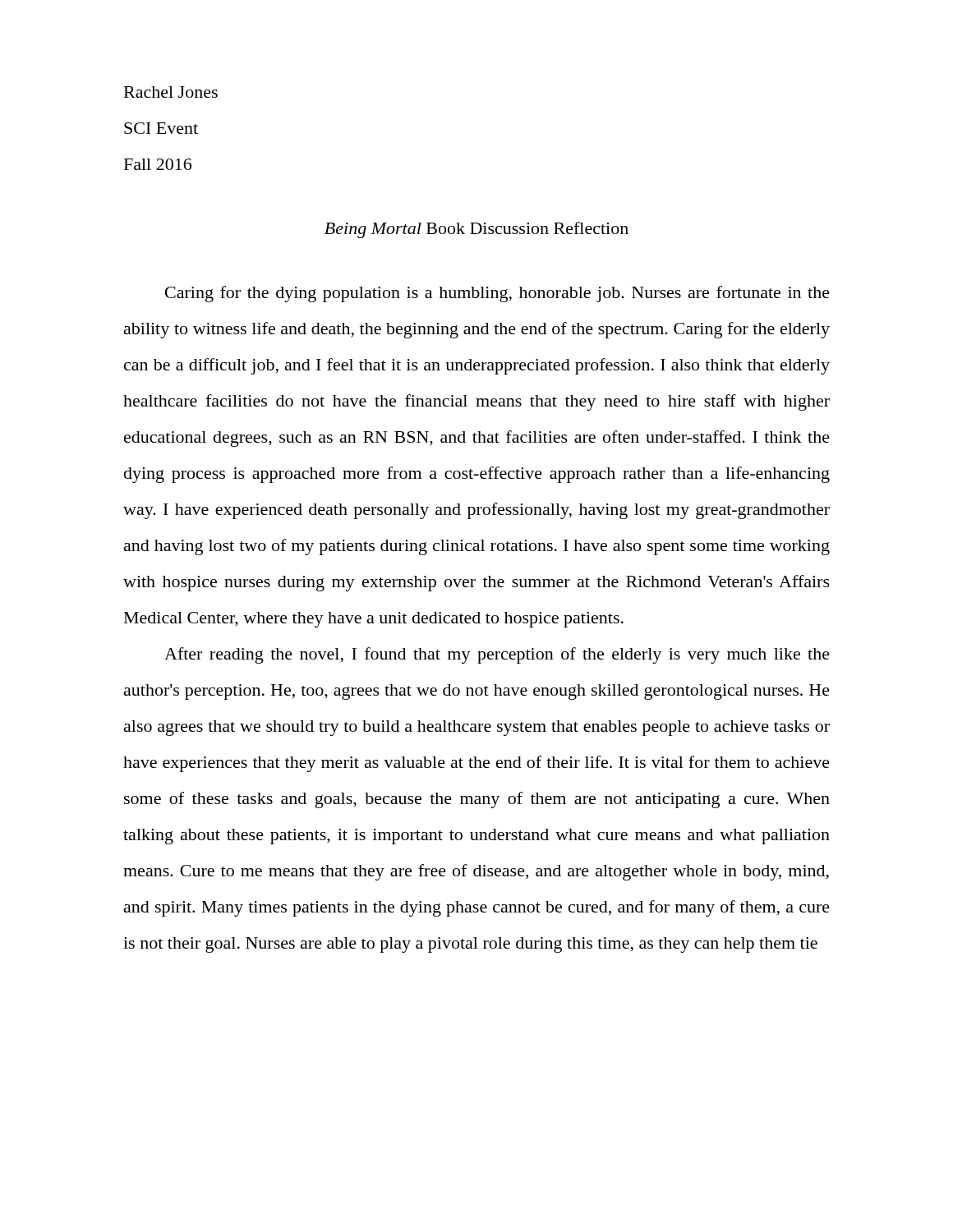Click on the title with the text "Being Mortal Book Discussion Reflection"
953x1232 pixels.
coord(476,228)
